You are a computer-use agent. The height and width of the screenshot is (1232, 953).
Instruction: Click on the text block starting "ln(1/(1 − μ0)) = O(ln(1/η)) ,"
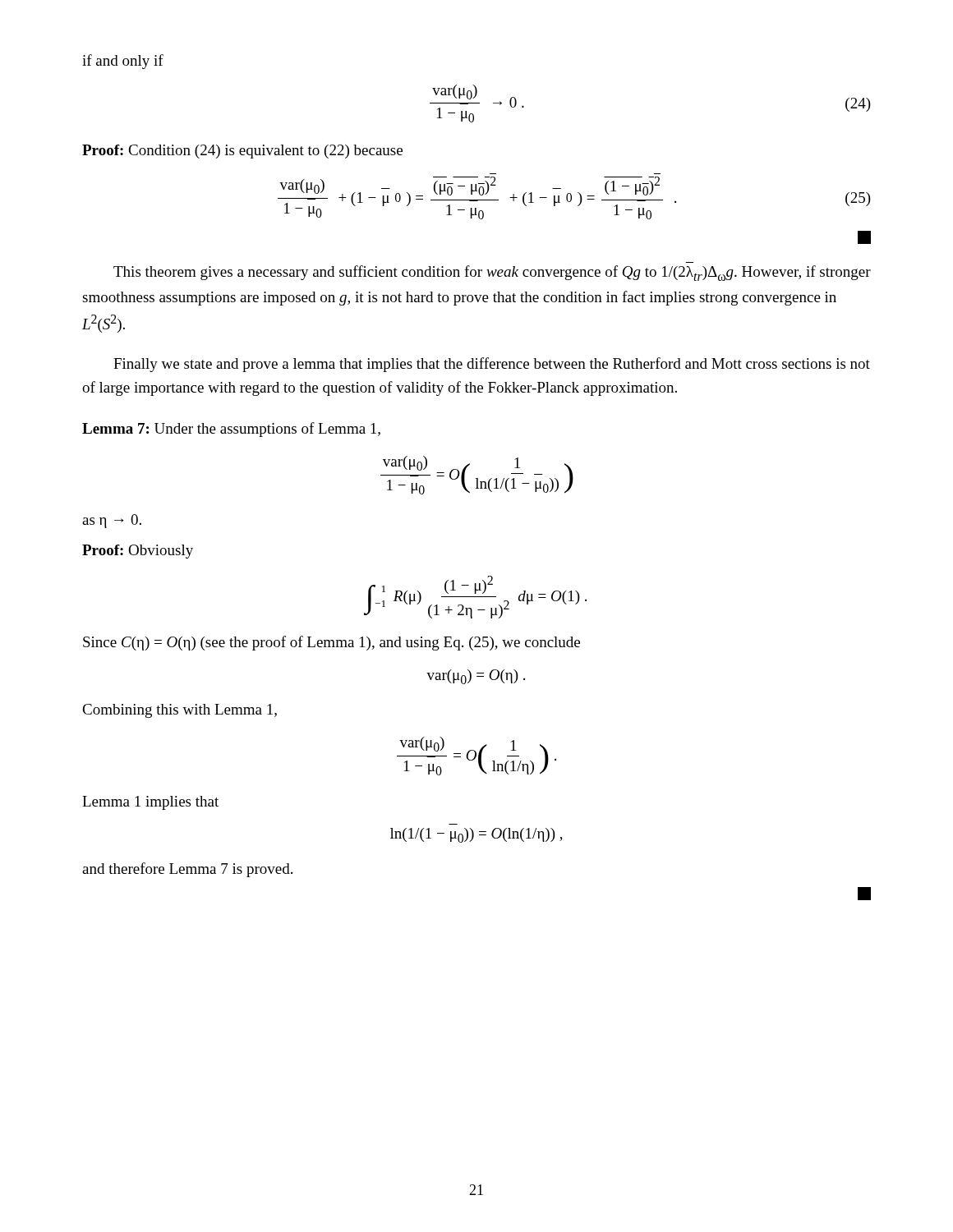pyautogui.click(x=476, y=835)
